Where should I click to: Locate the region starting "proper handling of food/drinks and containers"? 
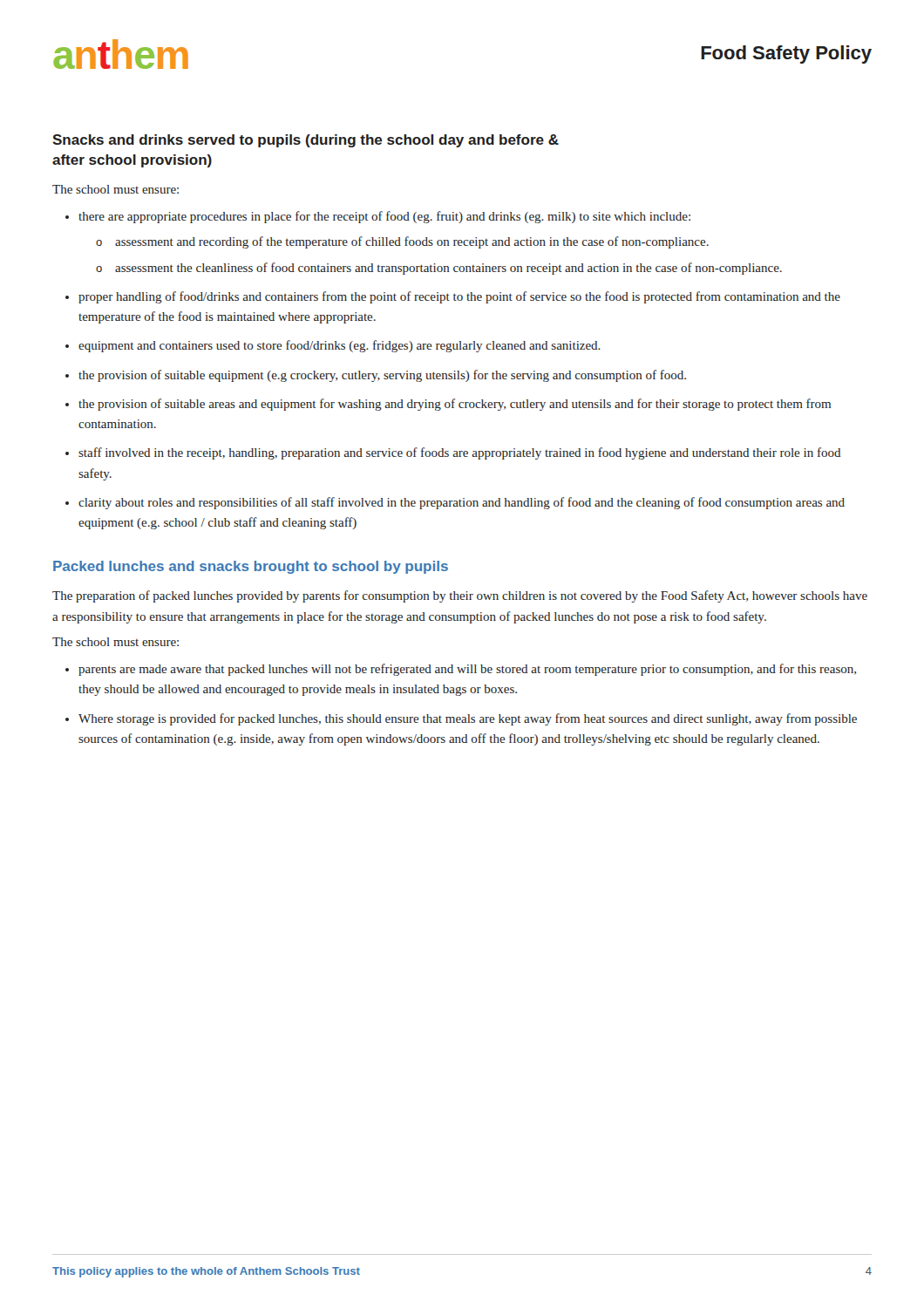[x=459, y=306]
